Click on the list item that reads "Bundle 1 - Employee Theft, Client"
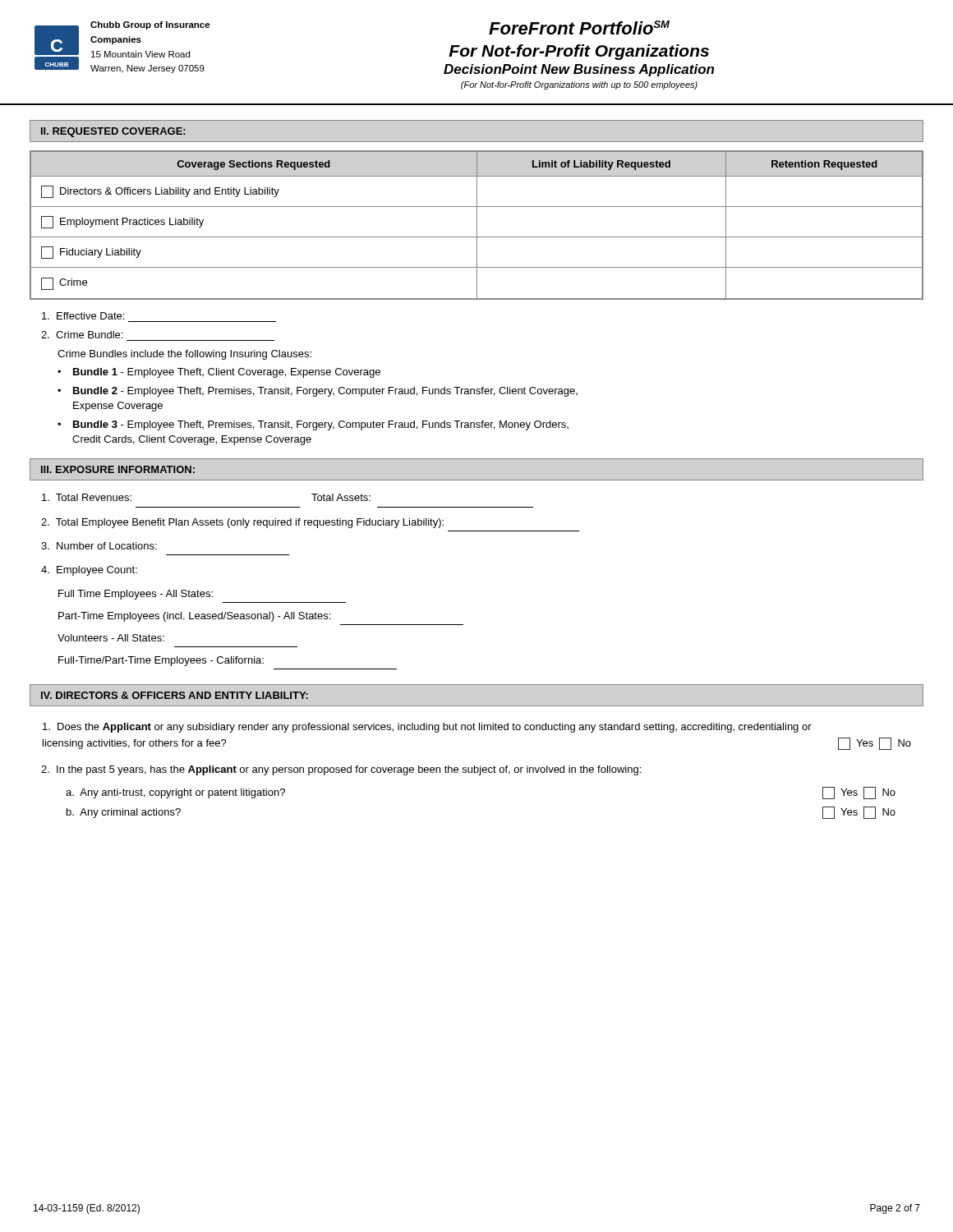Viewport: 953px width, 1232px height. (227, 371)
